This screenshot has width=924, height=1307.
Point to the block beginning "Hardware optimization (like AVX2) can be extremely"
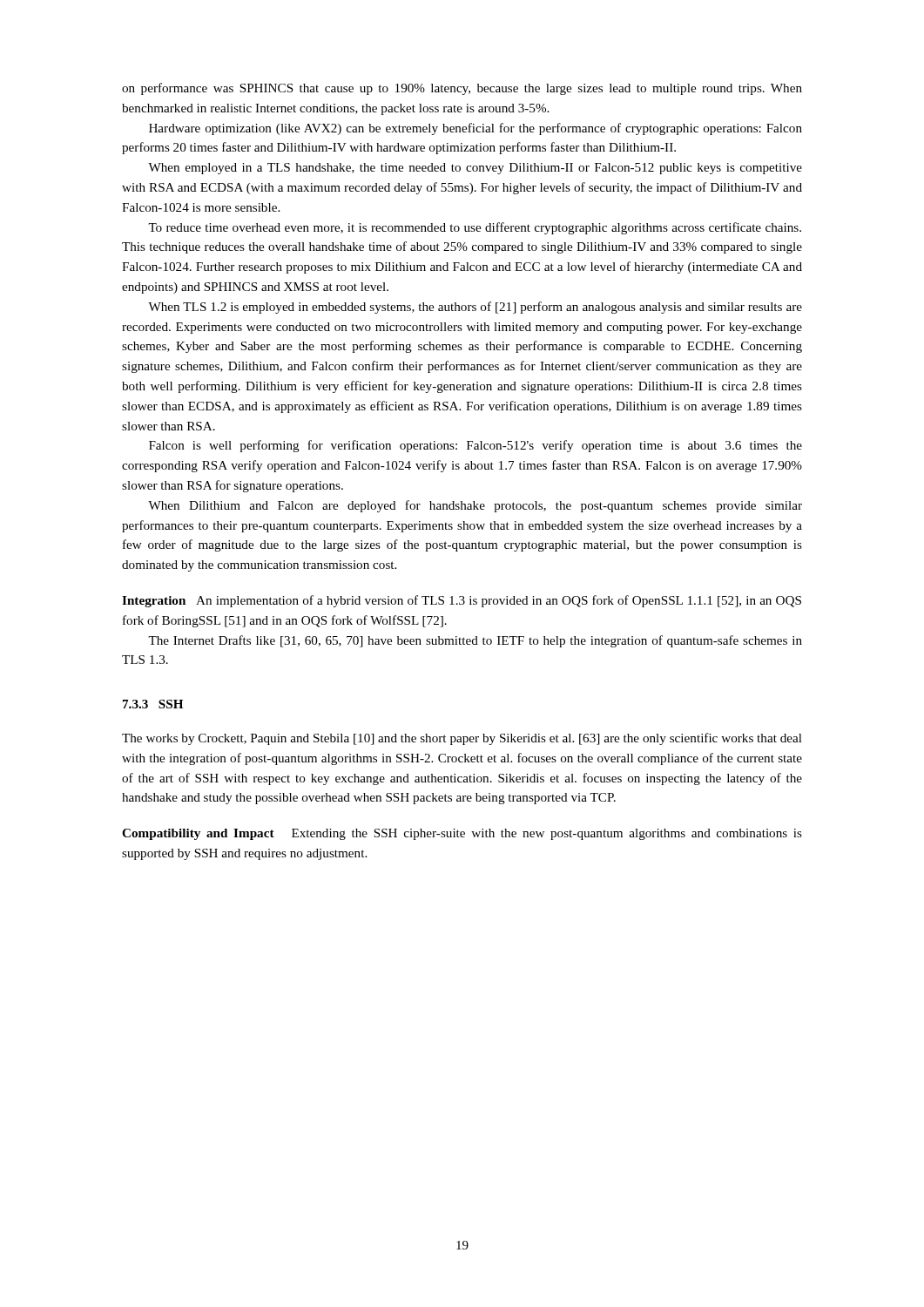coord(462,138)
